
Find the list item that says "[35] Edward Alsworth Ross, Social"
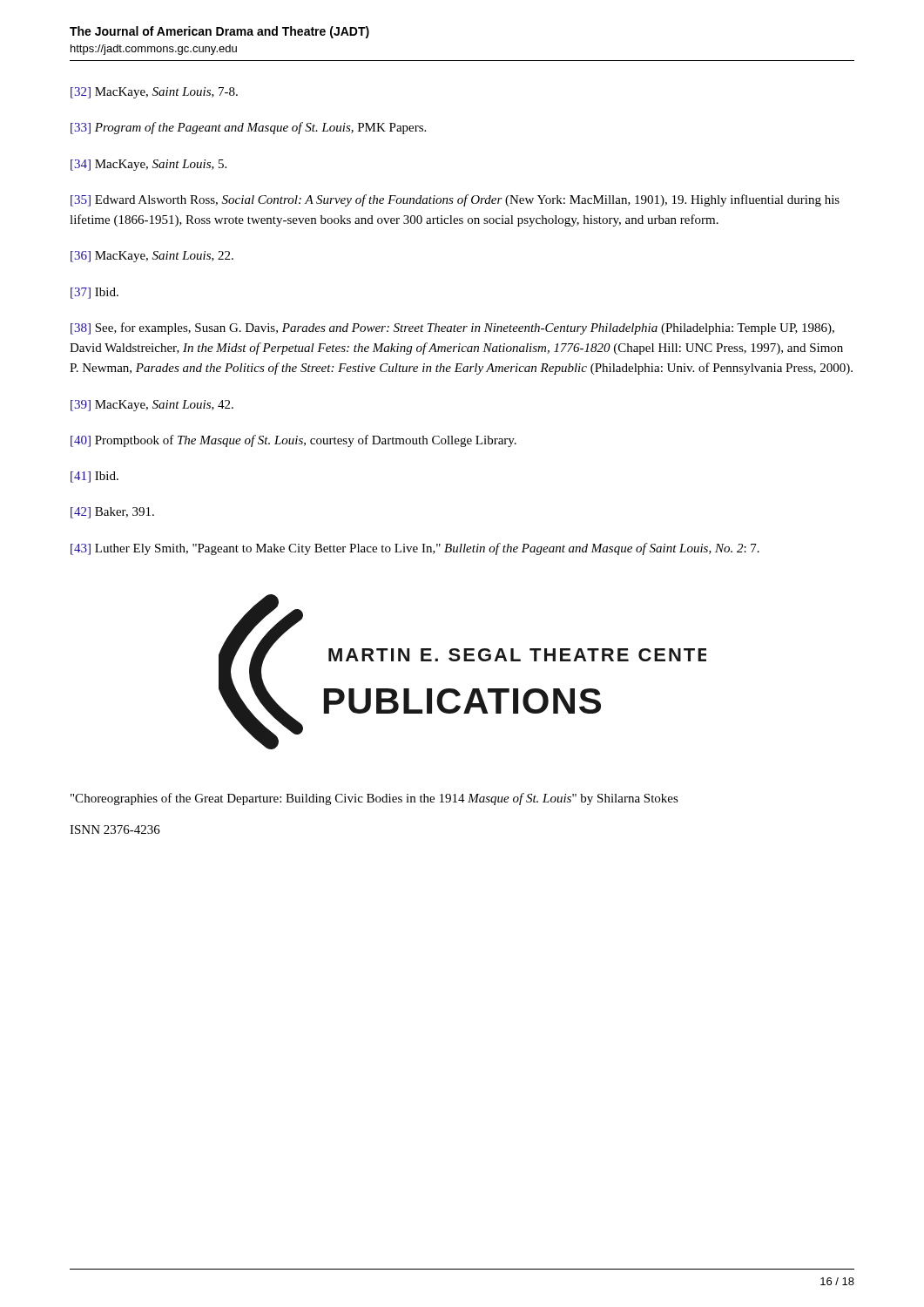pos(455,209)
